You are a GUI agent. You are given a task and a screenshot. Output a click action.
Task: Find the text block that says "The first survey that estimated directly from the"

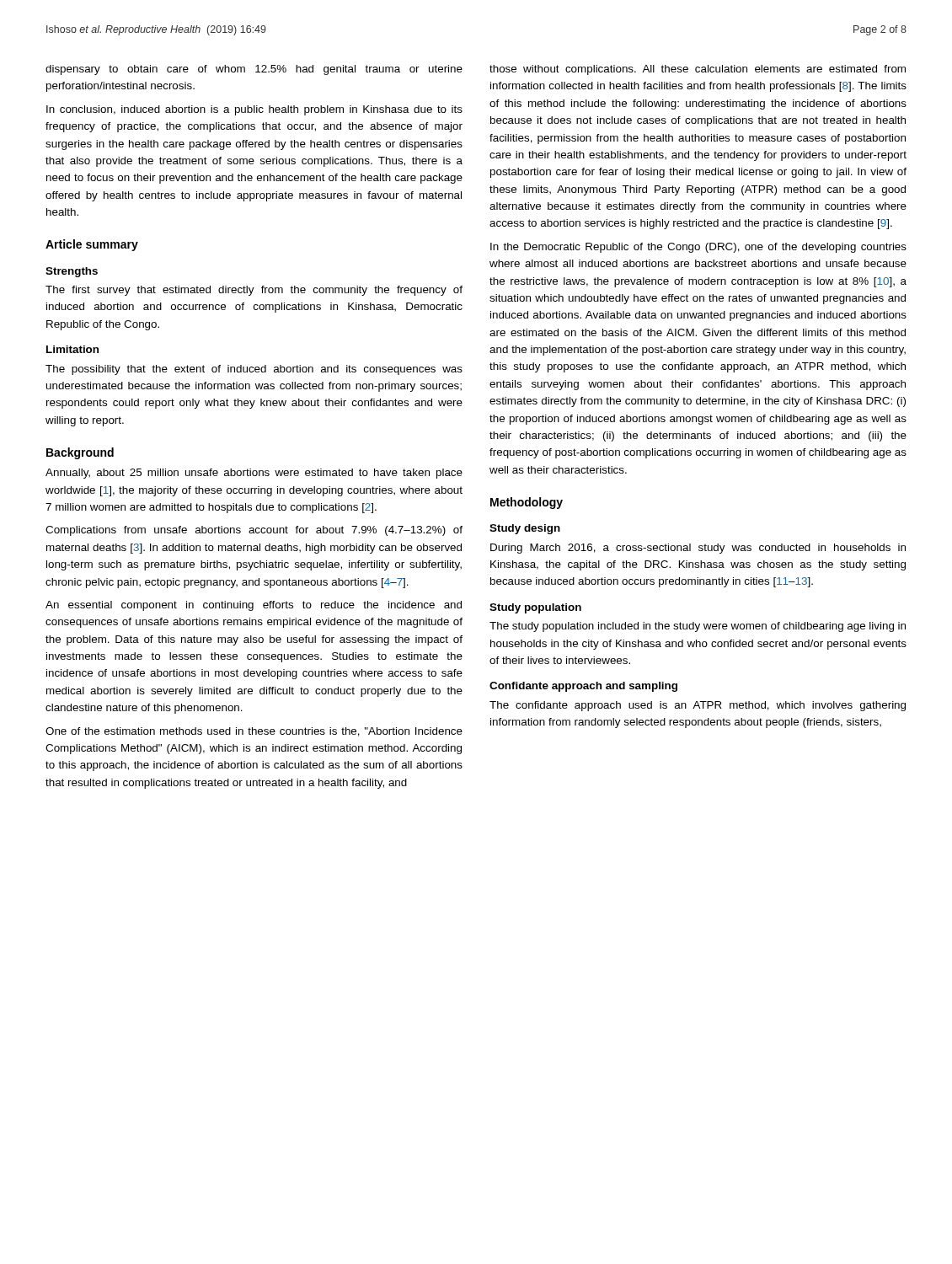pyautogui.click(x=254, y=307)
